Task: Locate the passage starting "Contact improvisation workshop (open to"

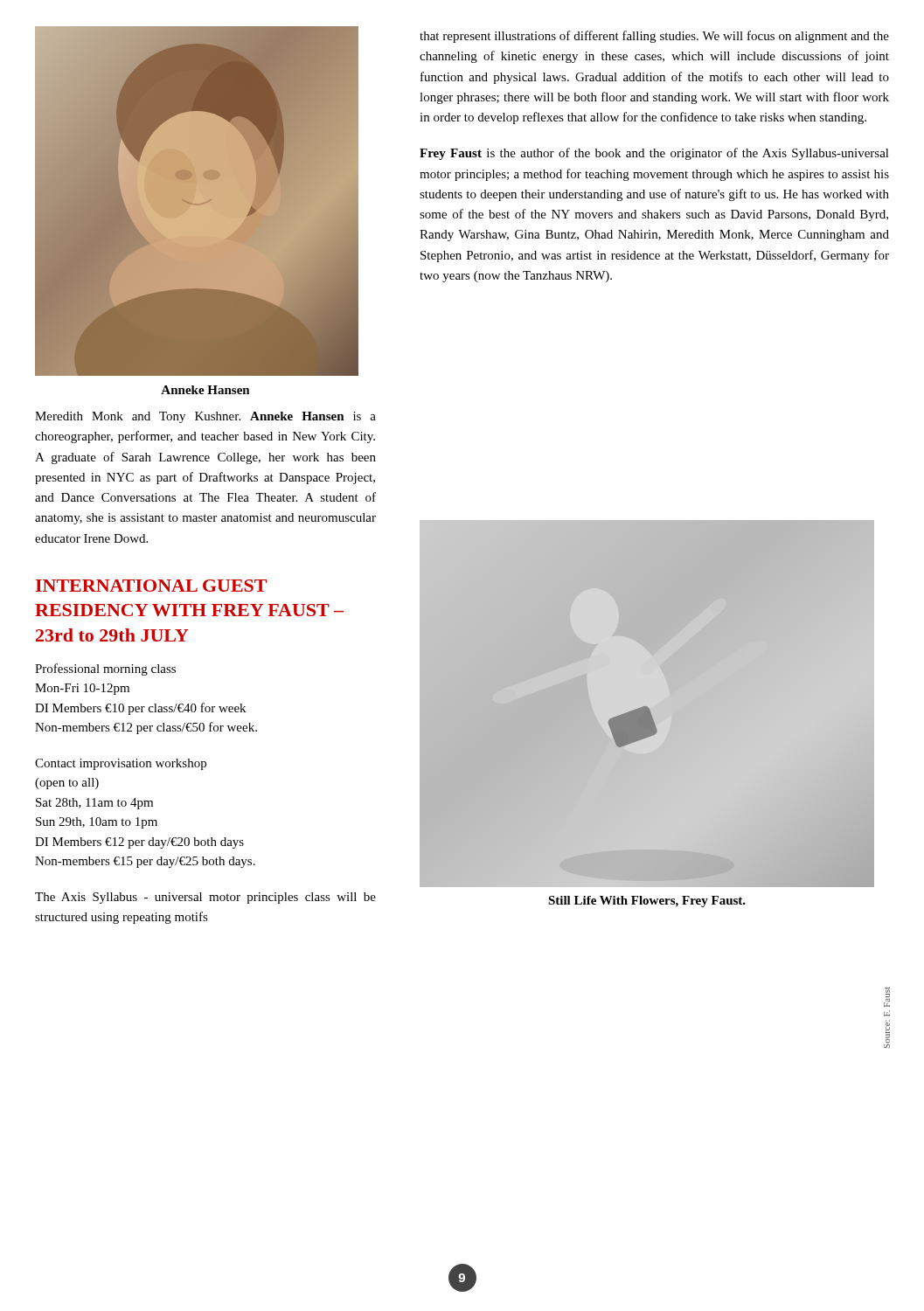Action: tap(121, 764)
